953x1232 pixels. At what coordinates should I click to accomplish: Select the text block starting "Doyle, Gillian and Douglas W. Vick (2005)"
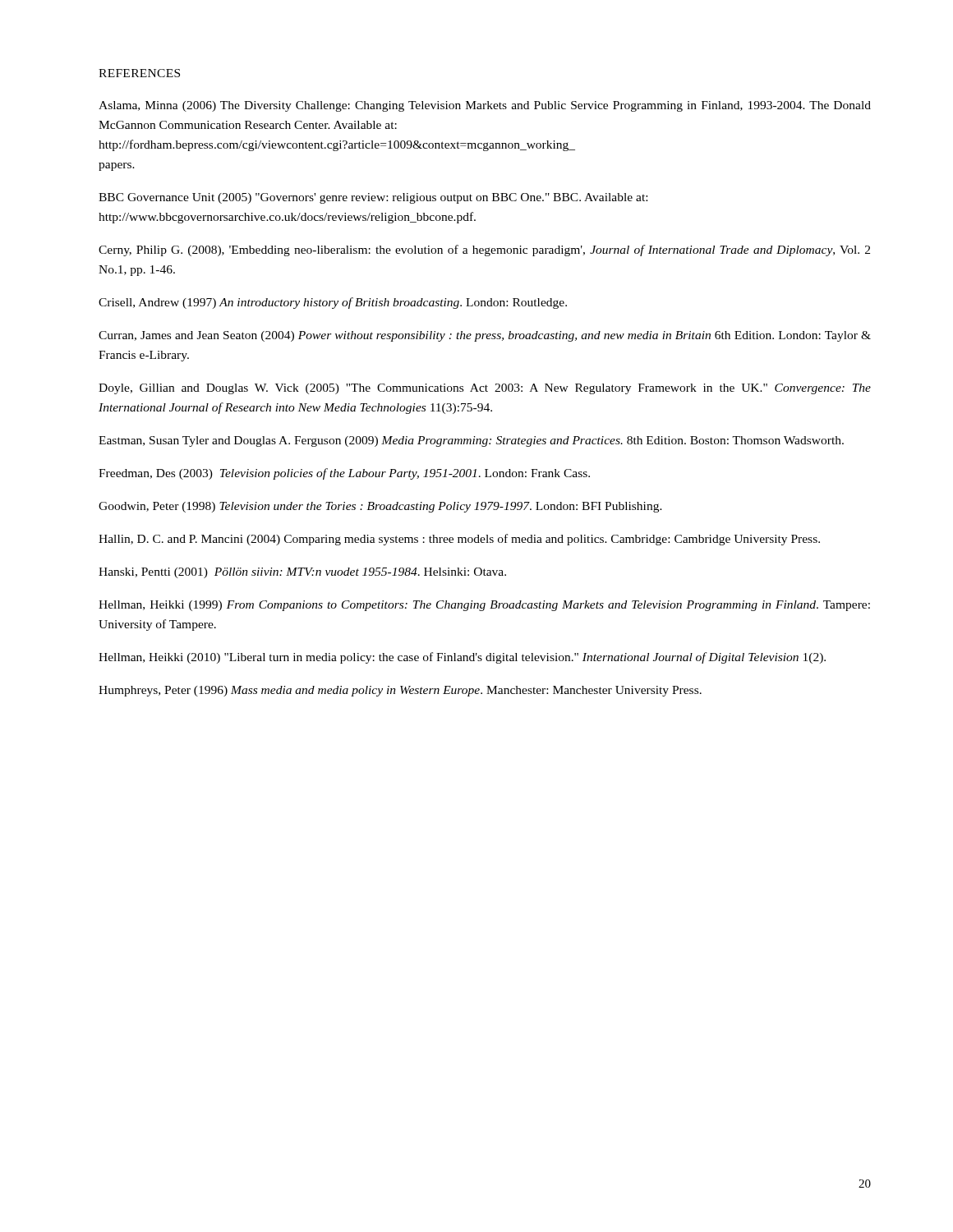pos(485,397)
